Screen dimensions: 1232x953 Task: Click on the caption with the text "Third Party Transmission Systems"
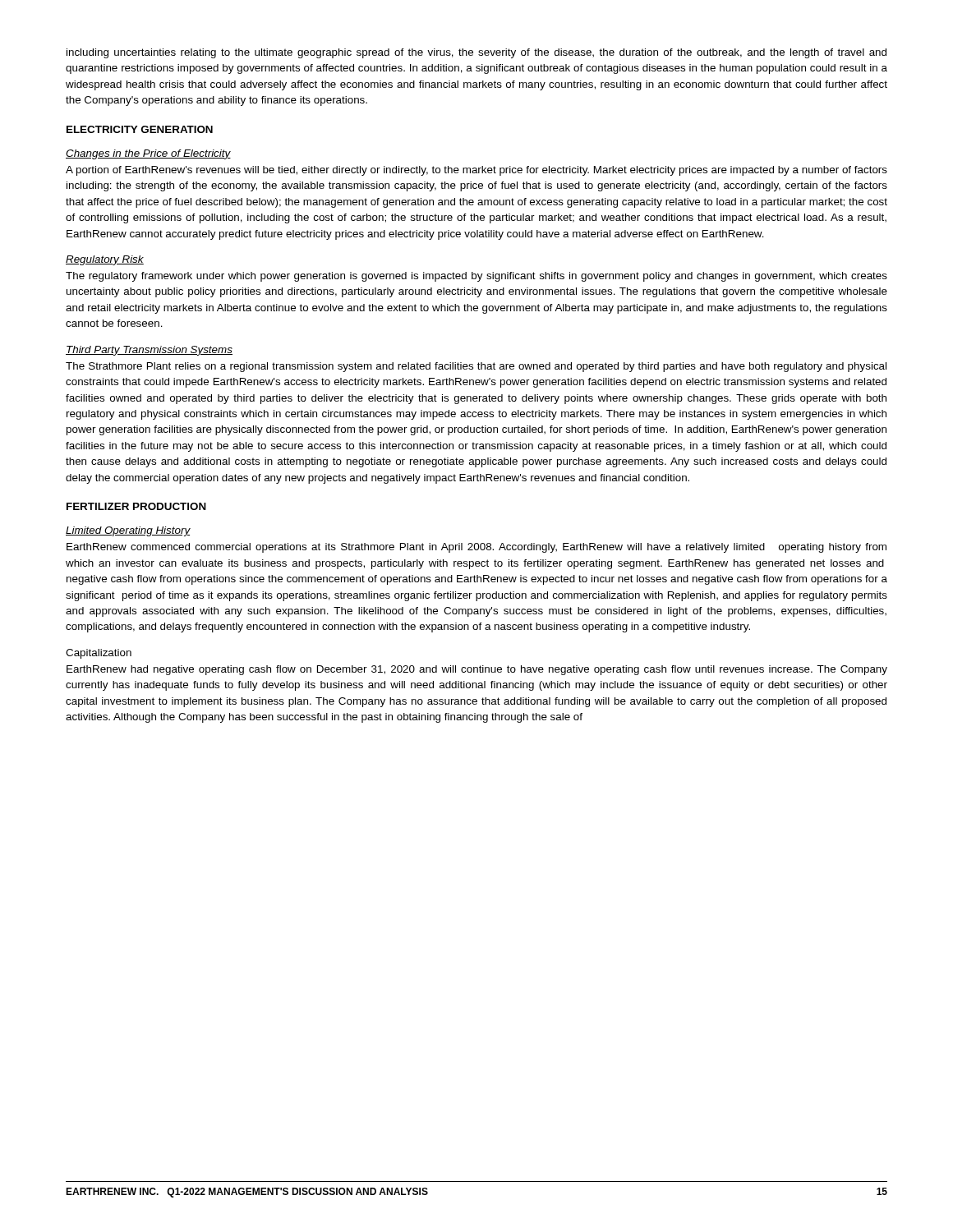tap(149, 349)
